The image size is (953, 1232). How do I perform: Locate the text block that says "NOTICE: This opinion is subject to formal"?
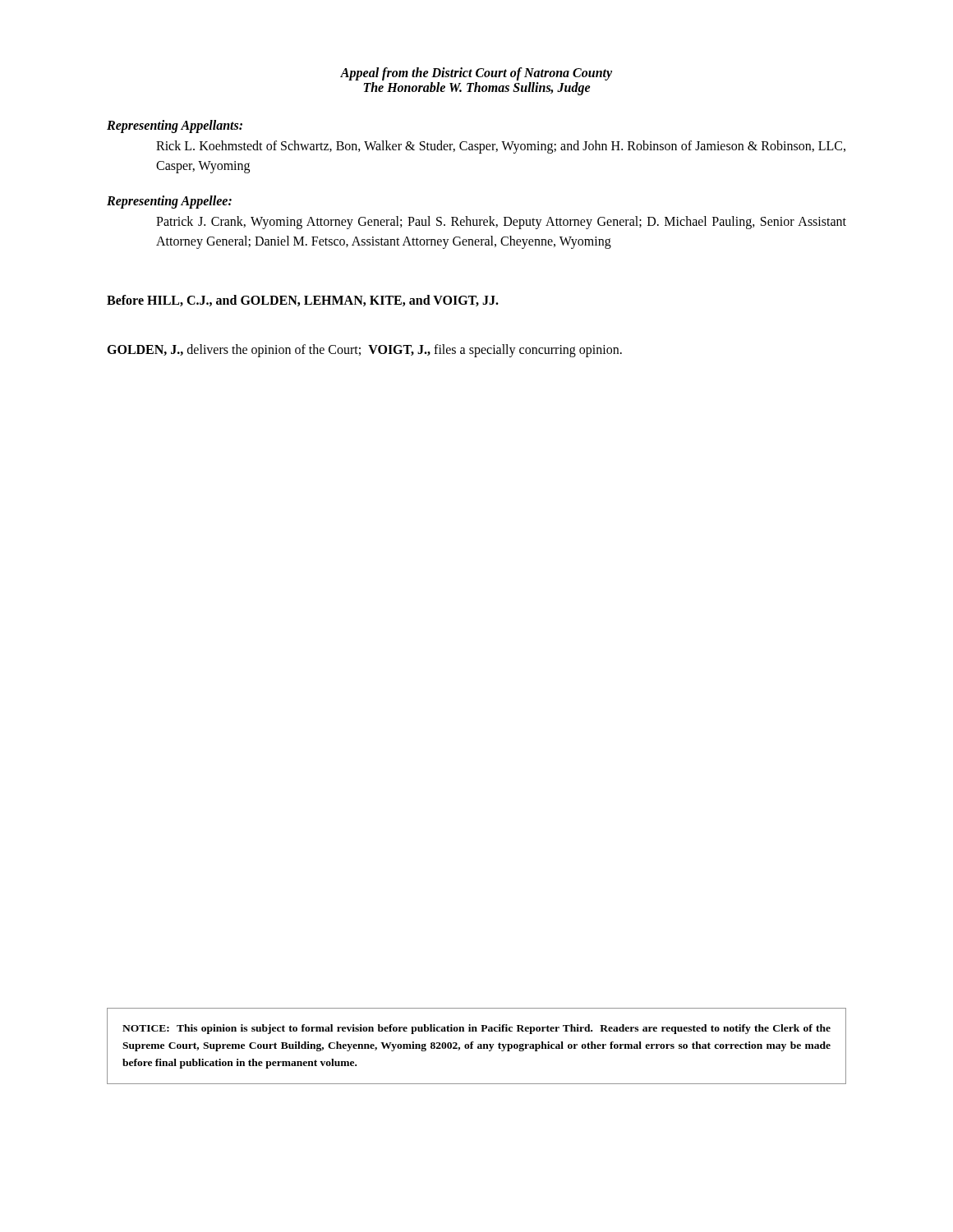pos(476,1046)
